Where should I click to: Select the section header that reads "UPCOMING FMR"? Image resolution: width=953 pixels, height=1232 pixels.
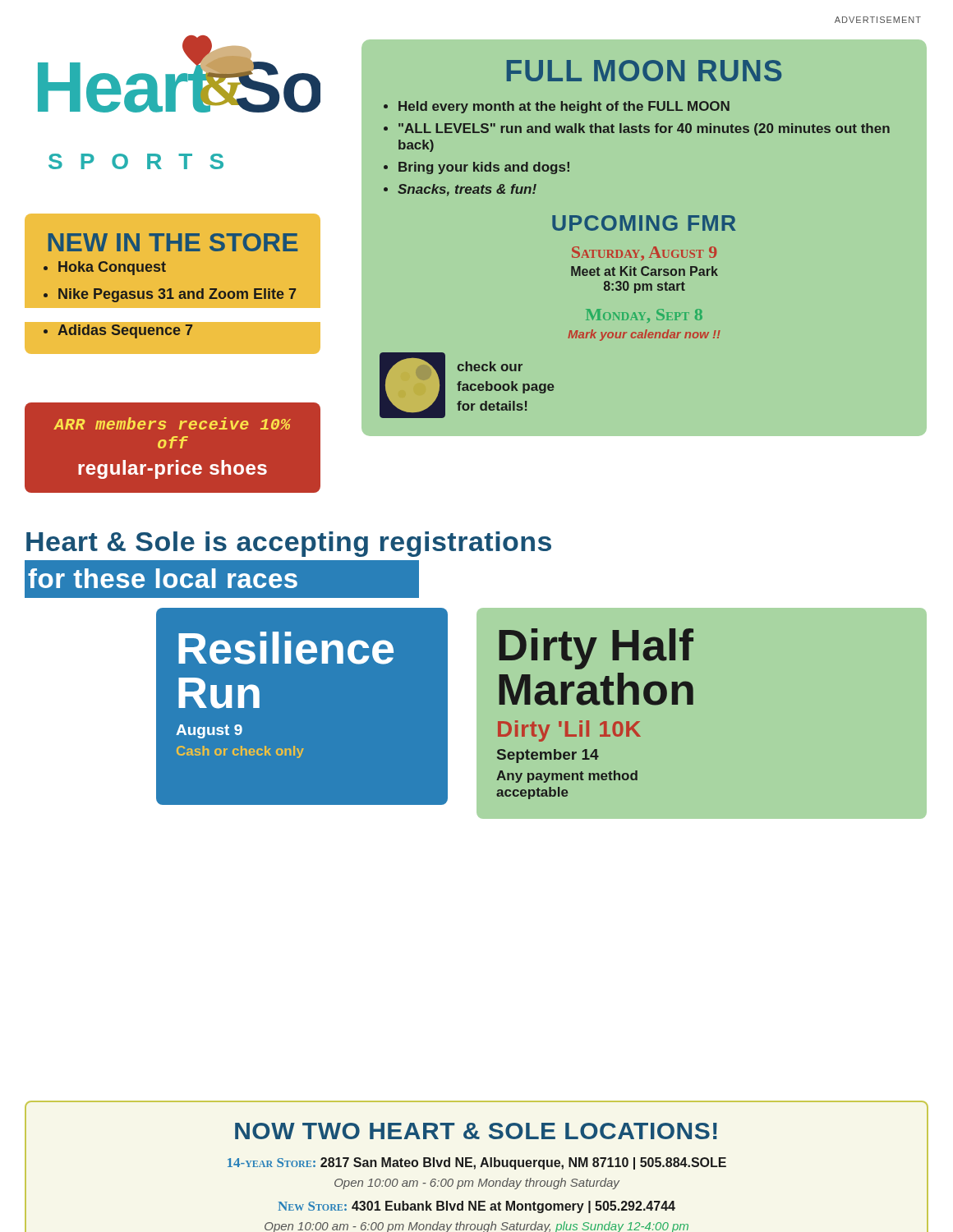click(644, 223)
